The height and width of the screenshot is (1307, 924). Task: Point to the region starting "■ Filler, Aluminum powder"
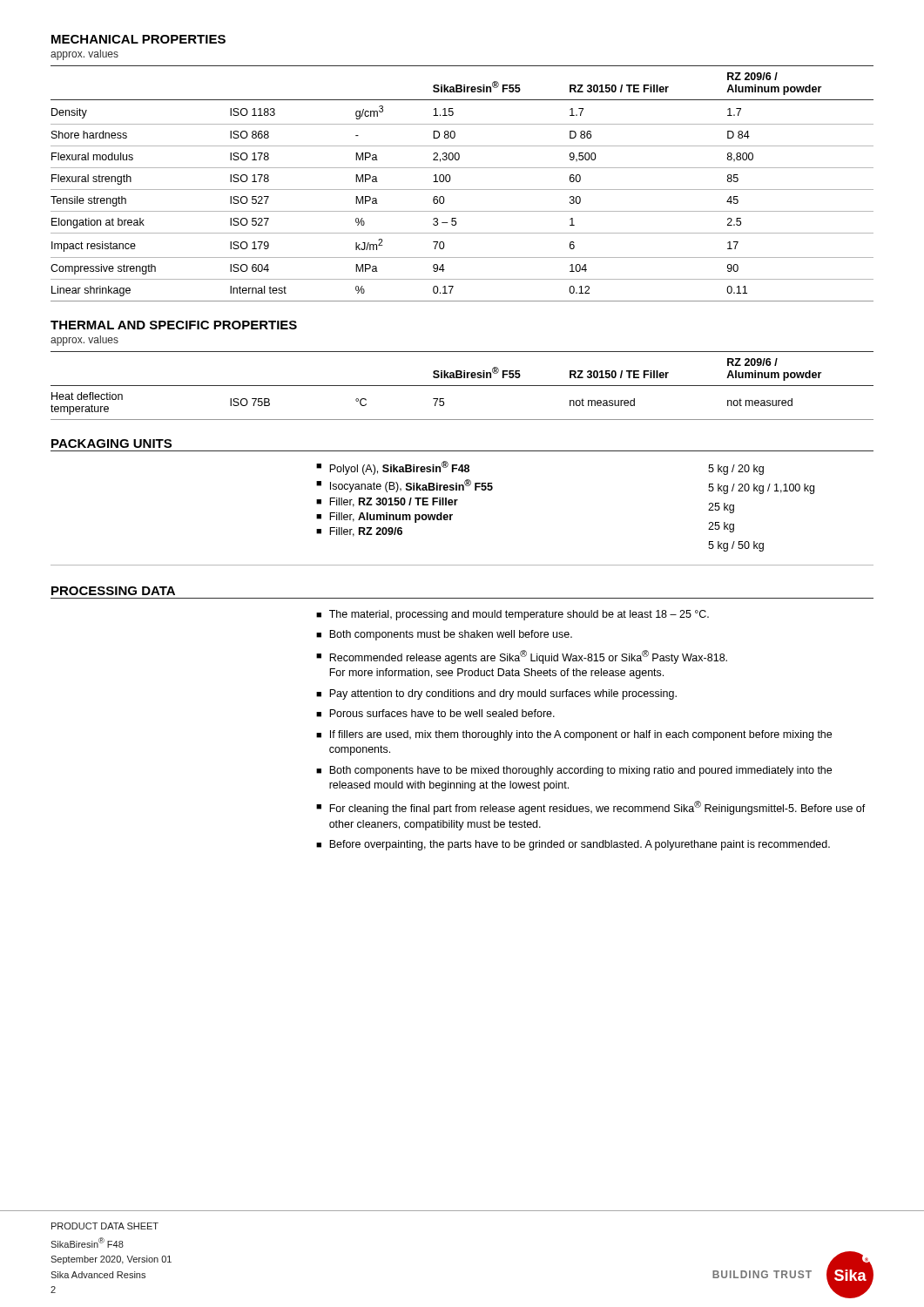pos(384,516)
